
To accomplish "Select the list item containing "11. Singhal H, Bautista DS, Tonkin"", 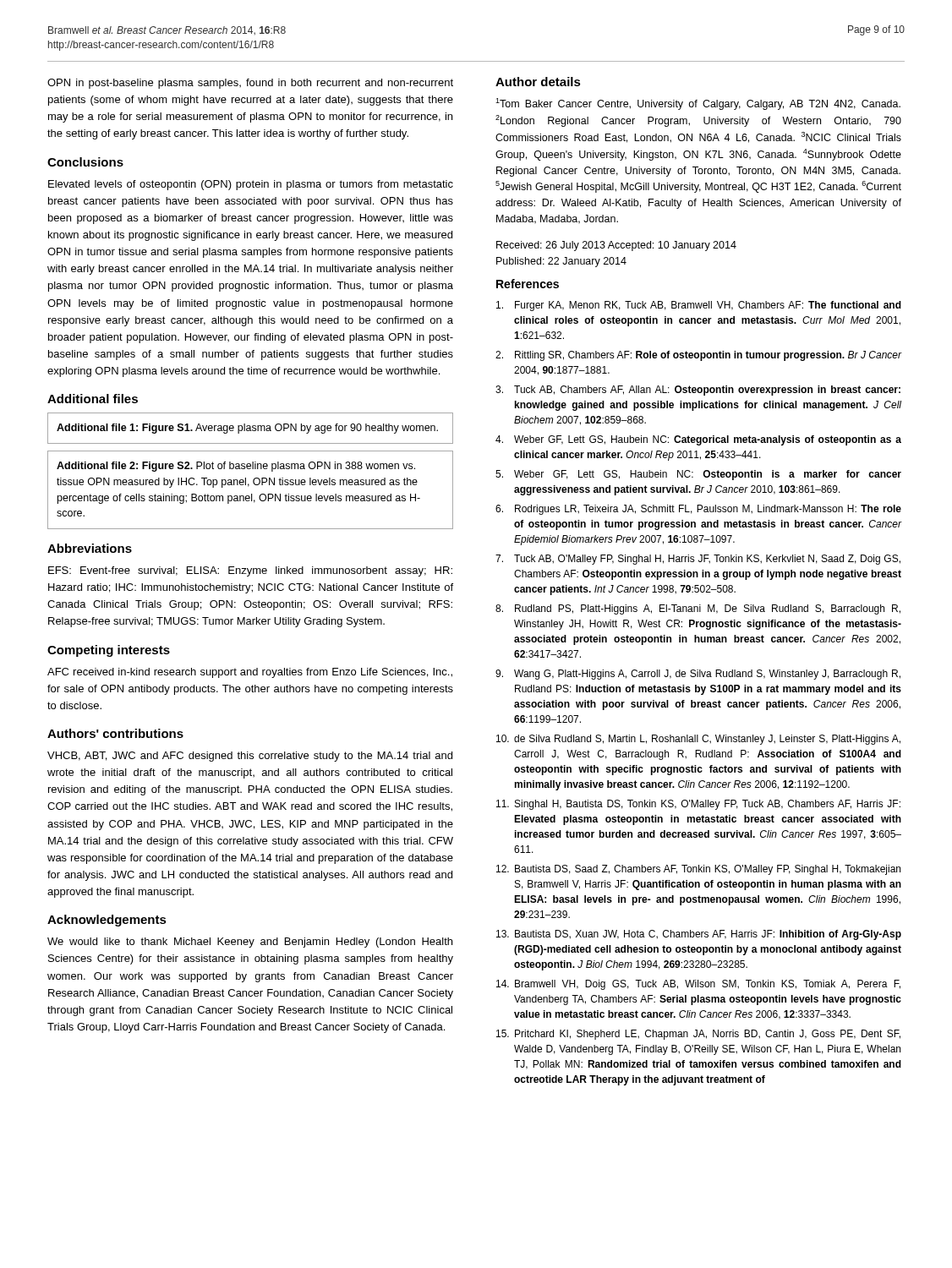I will [x=698, y=827].
